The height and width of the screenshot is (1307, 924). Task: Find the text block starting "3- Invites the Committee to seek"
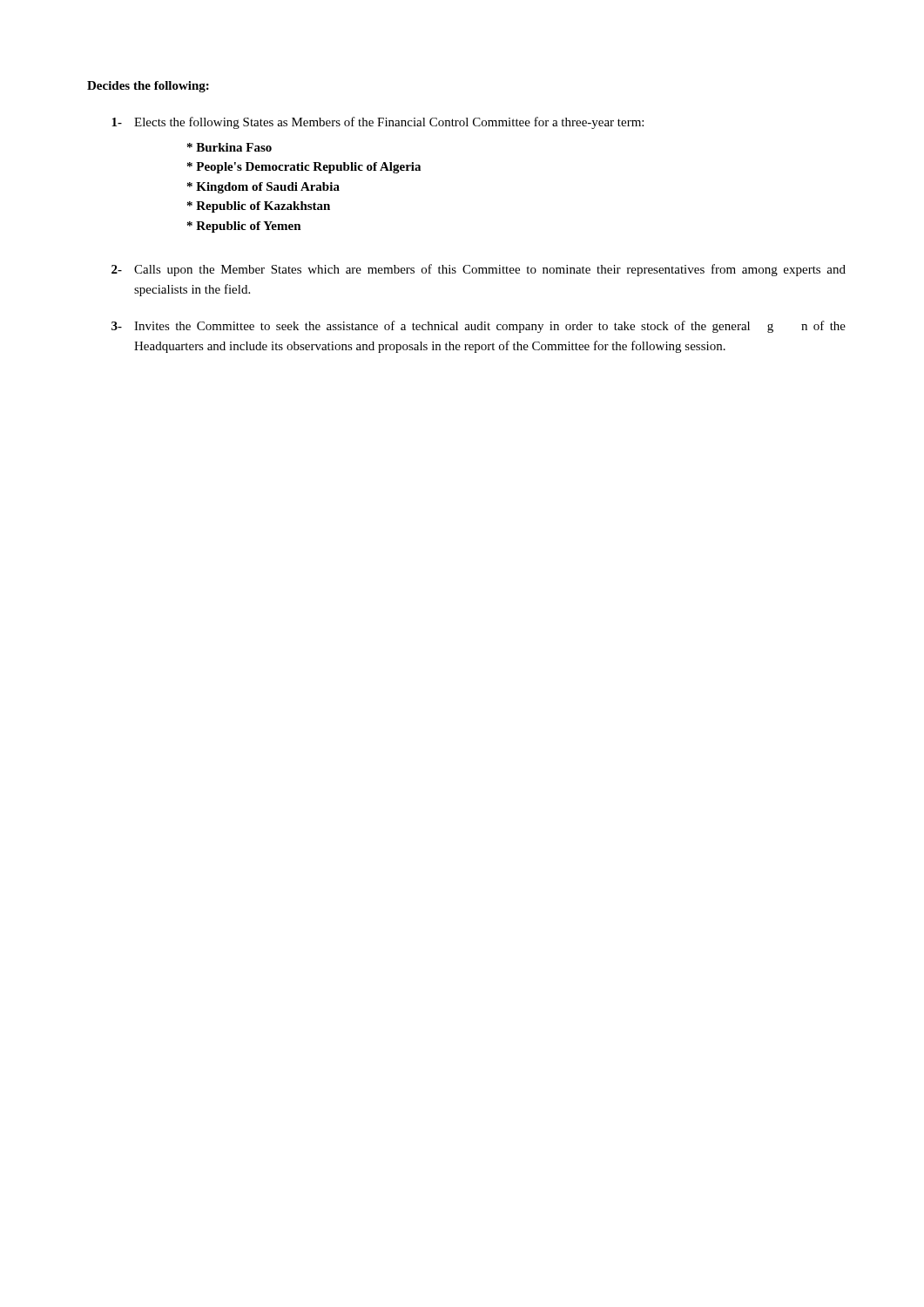pos(466,336)
